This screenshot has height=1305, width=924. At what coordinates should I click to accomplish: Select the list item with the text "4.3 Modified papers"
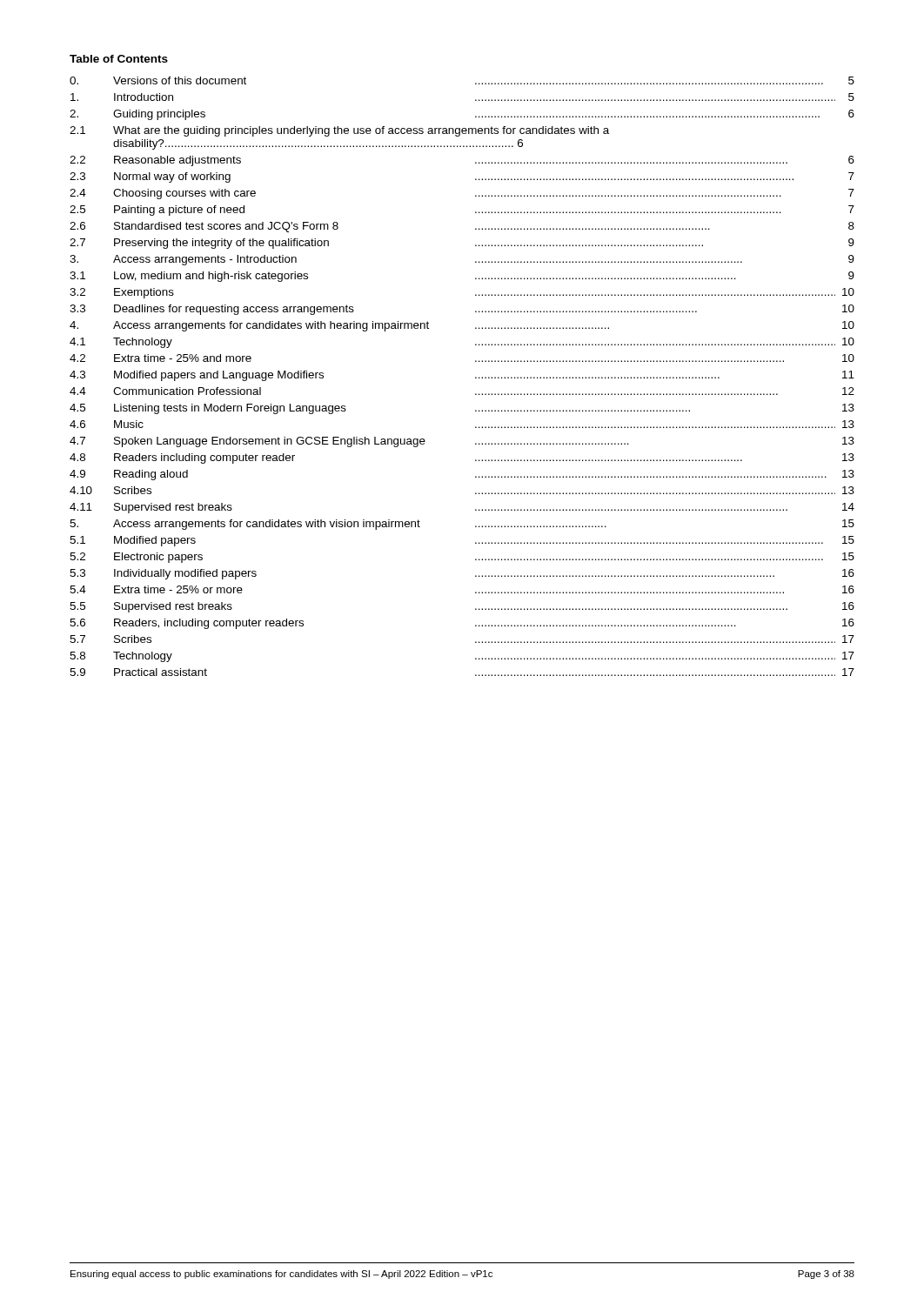click(214, 377)
